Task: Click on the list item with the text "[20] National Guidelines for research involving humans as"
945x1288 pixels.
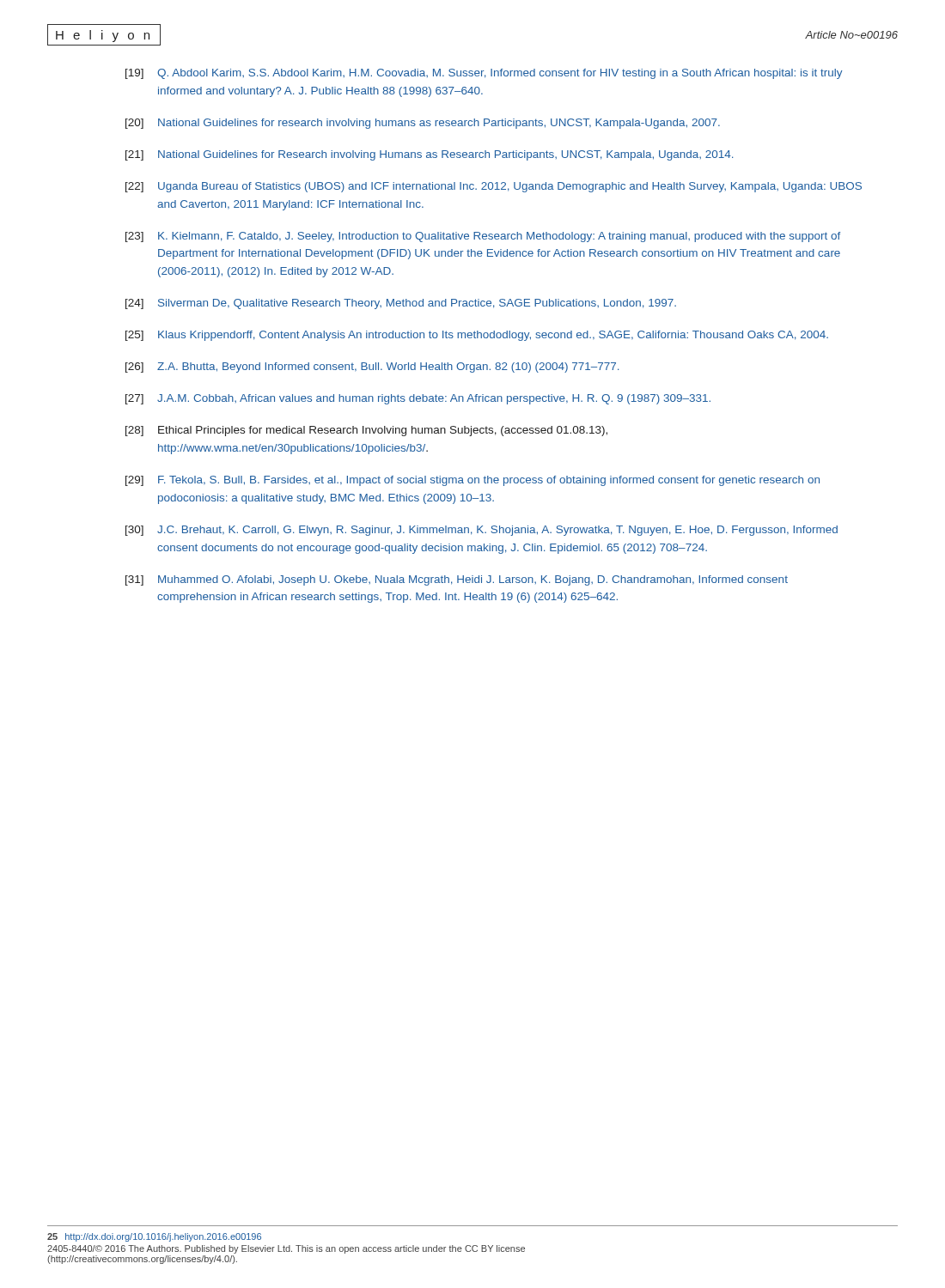Action: tap(423, 123)
